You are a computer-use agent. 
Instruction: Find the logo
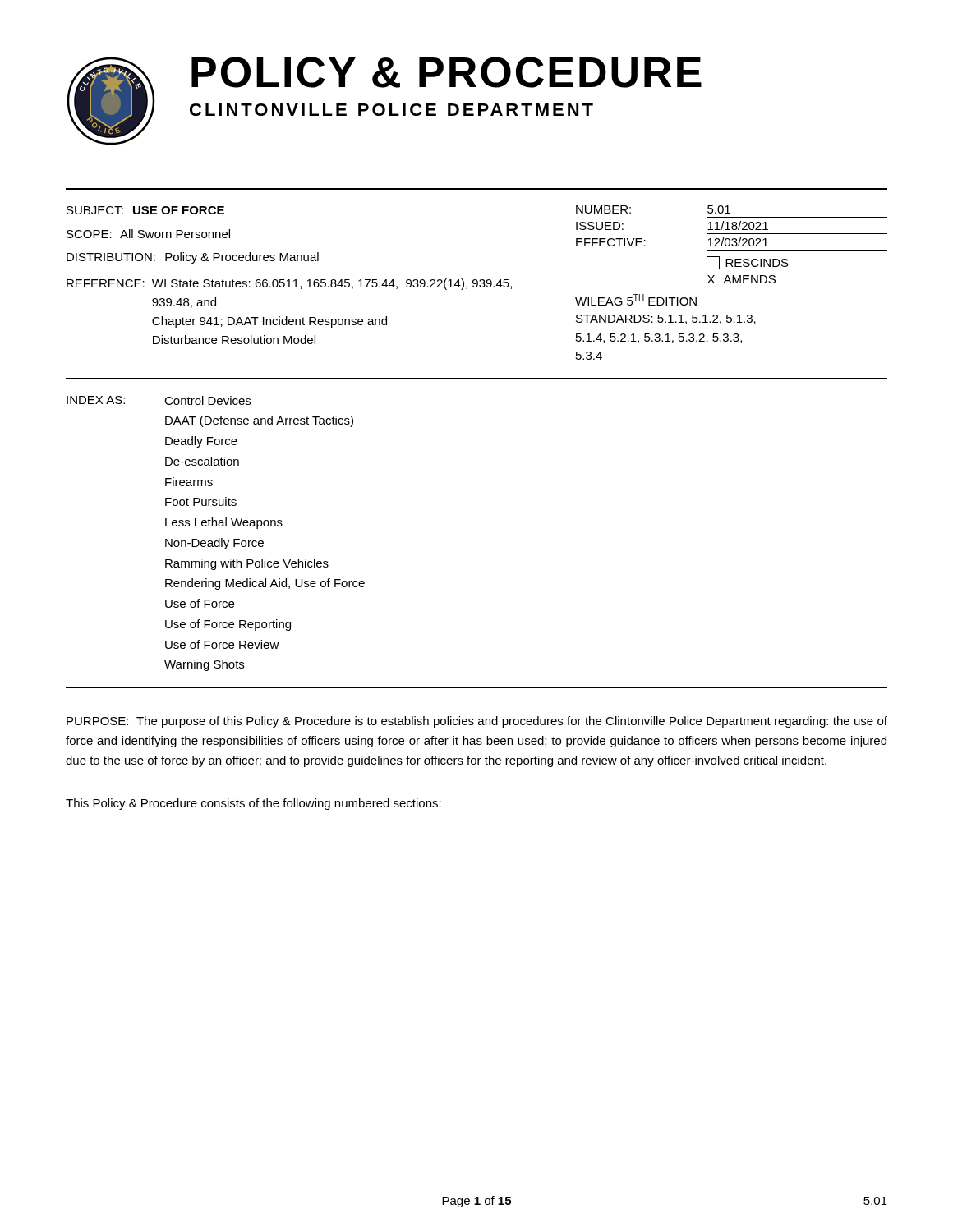115,102
